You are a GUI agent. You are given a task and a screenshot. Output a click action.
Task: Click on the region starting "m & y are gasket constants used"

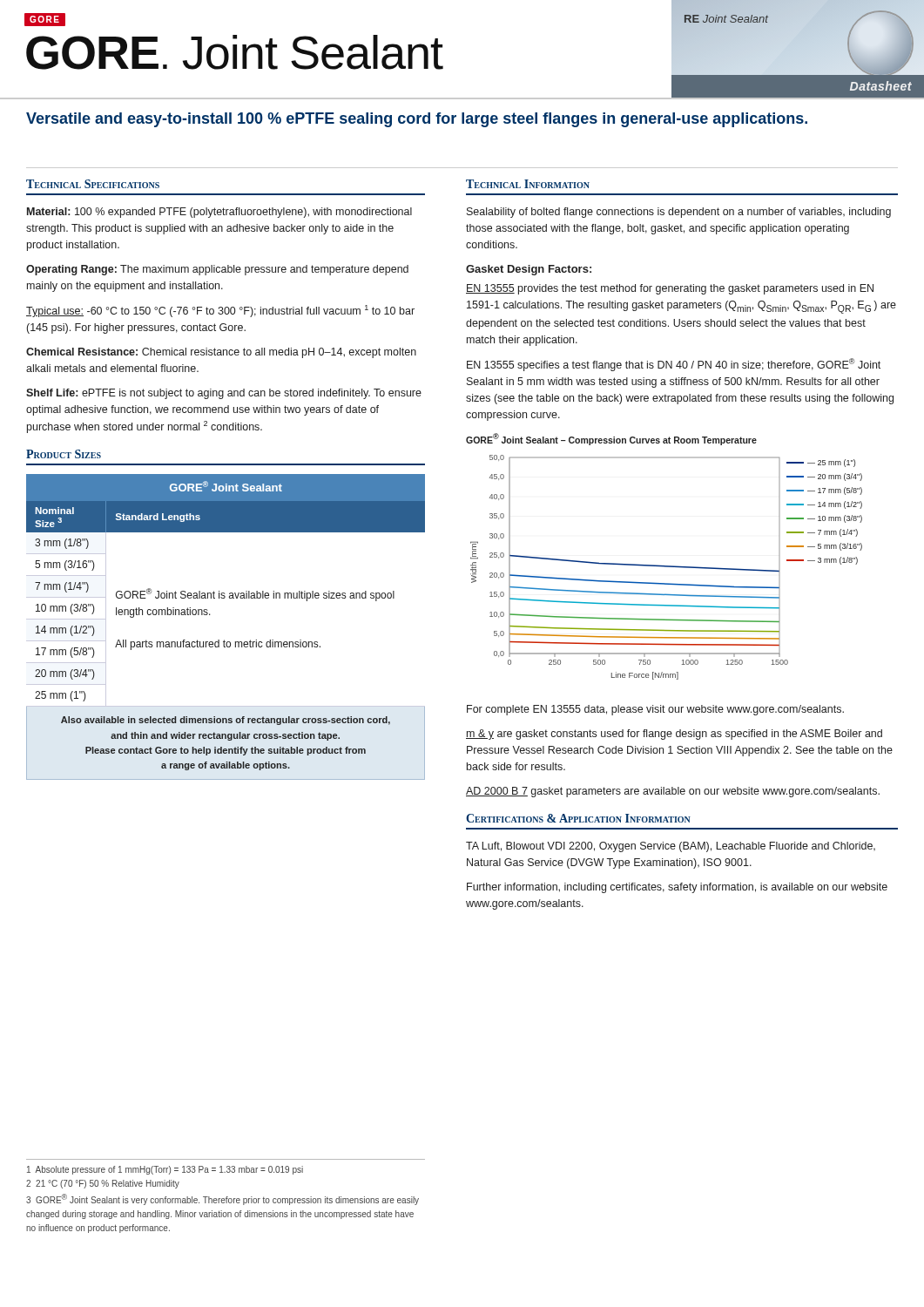pyautogui.click(x=679, y=750)
